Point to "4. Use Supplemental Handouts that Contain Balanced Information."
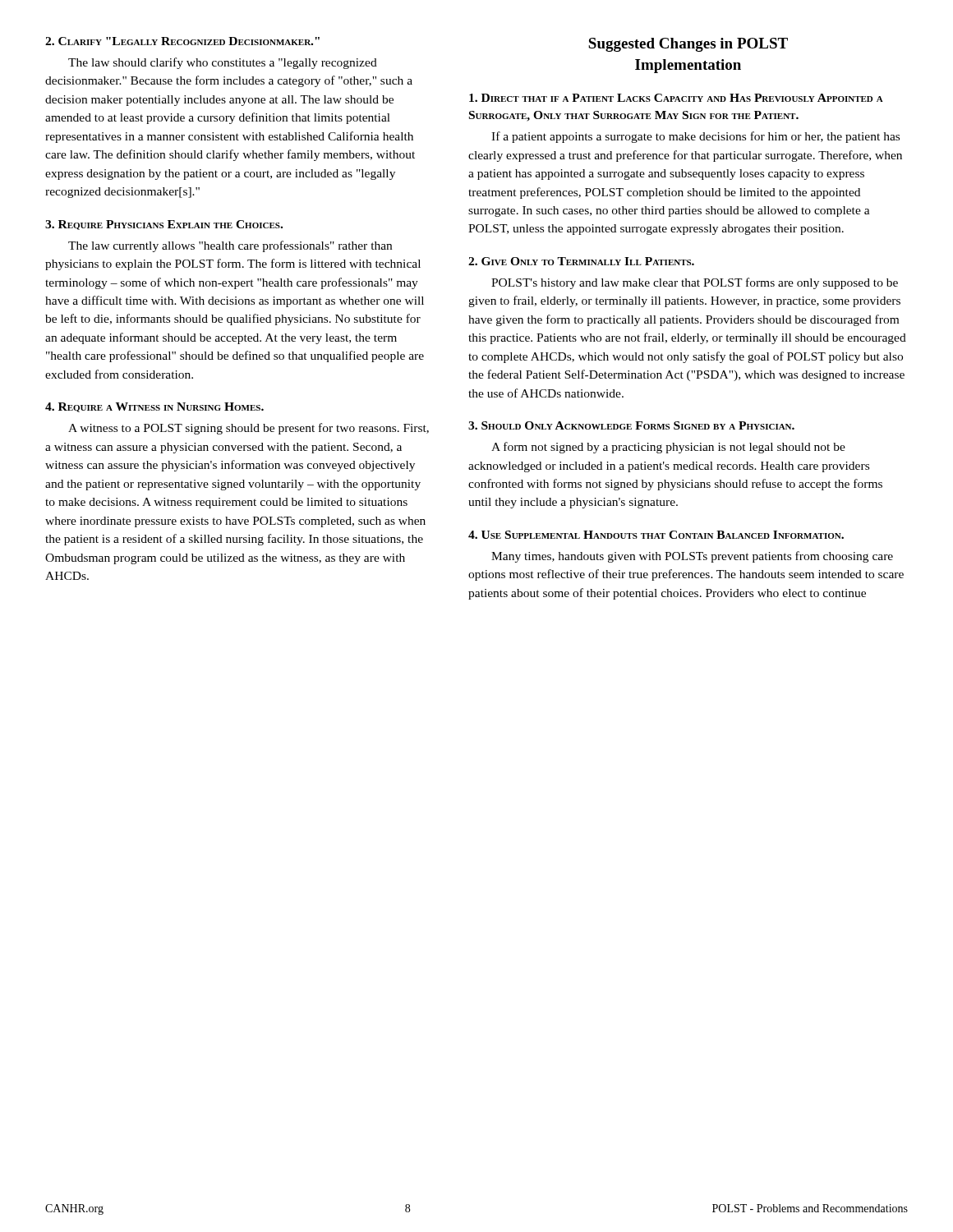The height and width of the screenshot is (1232, 953). (x=656, y=534)
